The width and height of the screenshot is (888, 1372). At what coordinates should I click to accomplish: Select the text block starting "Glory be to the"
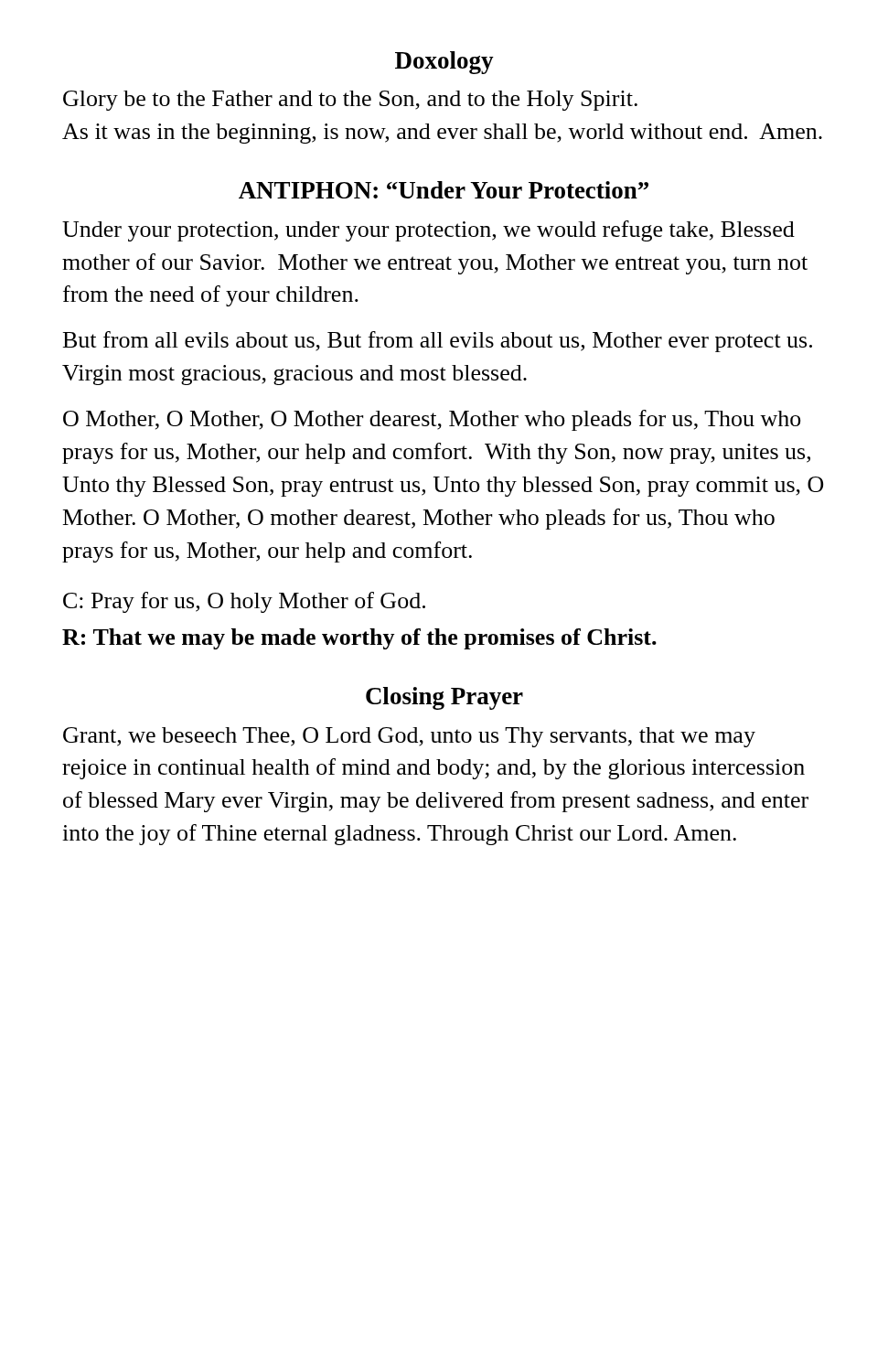[x=443, y=115]
